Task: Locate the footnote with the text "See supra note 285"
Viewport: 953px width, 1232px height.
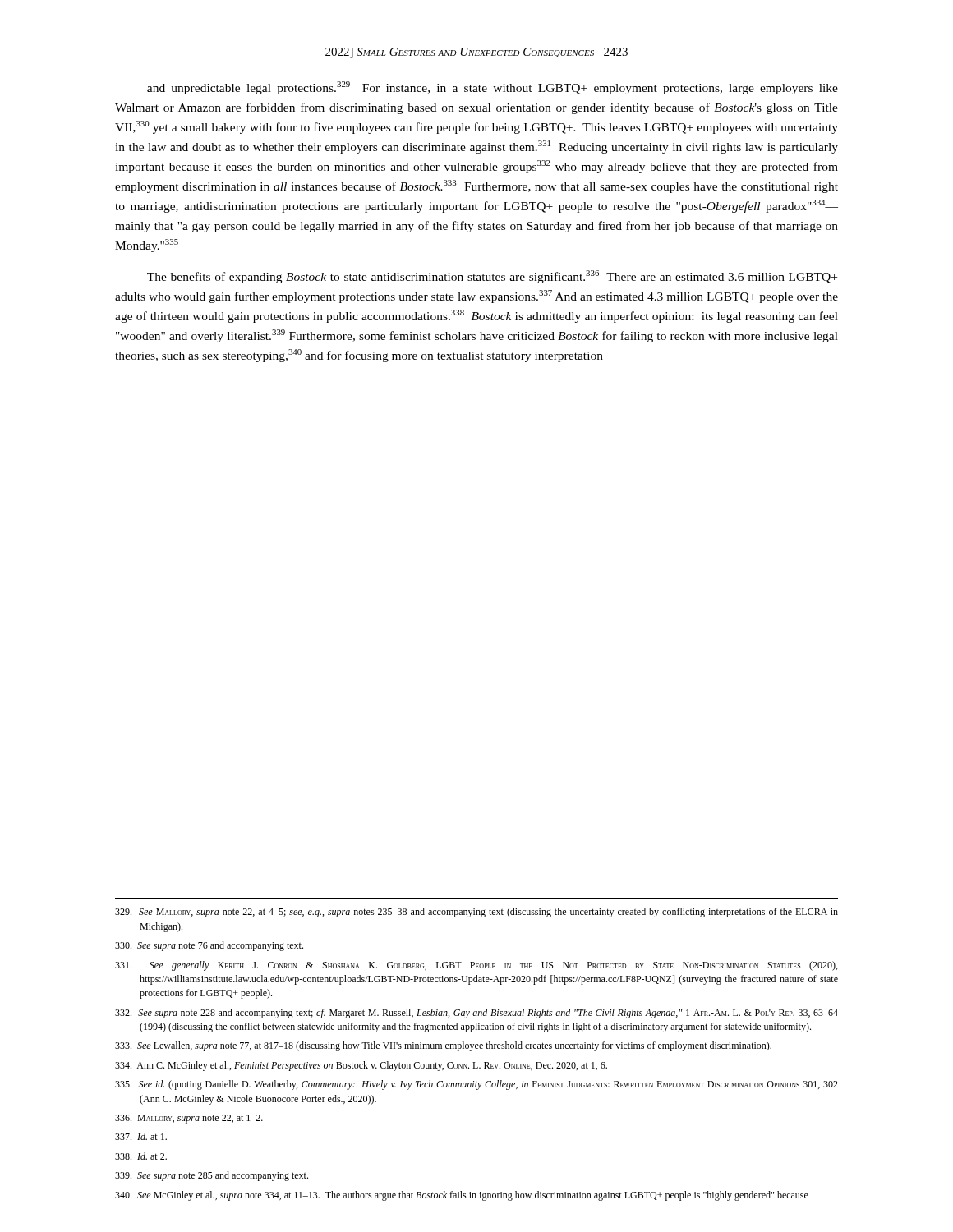Action: 212,1176
